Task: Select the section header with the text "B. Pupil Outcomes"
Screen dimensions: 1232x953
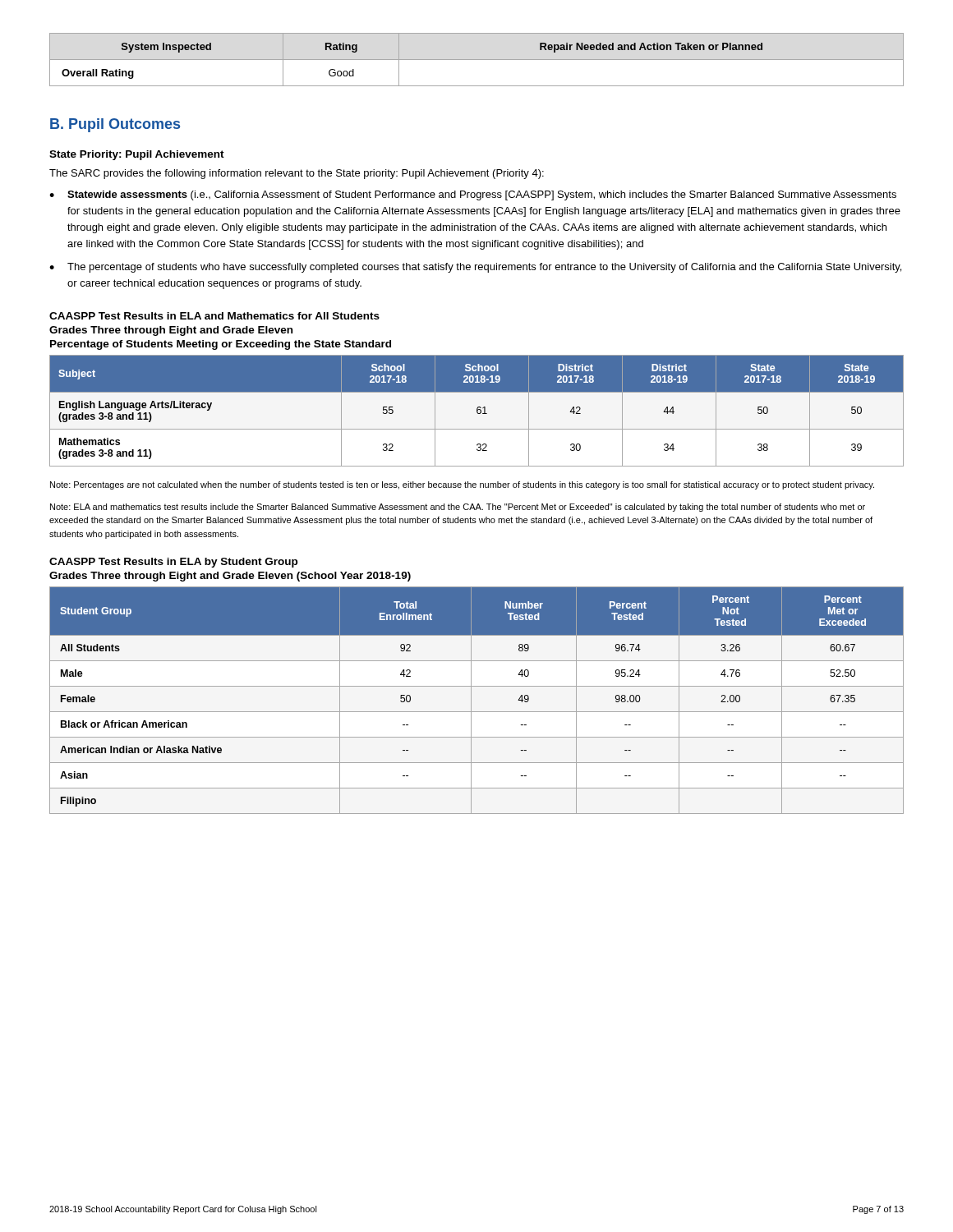Action: (115, 124)
